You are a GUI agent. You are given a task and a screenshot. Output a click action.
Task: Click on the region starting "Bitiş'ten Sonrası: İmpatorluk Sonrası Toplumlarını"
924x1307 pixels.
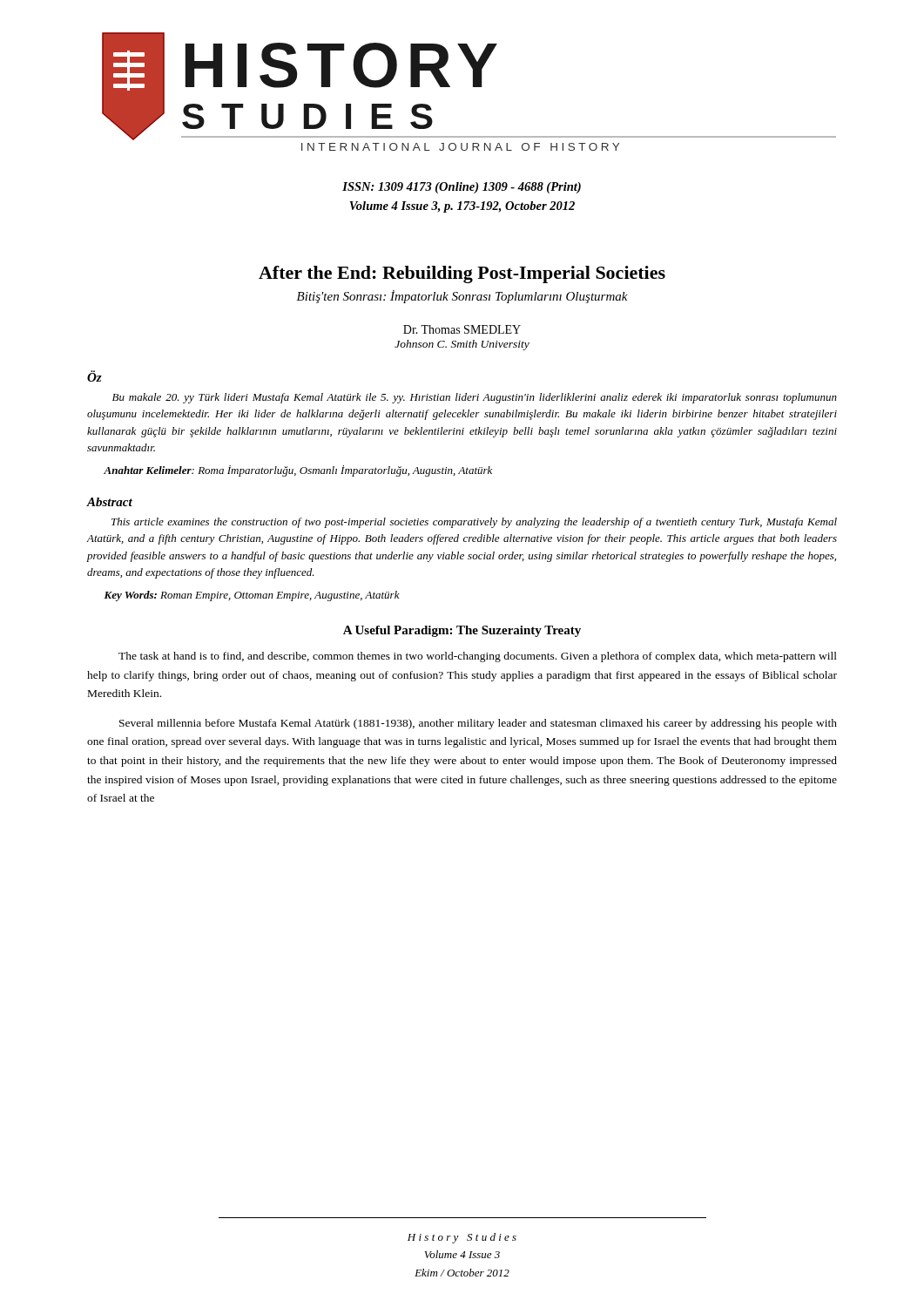coord(462,296)
